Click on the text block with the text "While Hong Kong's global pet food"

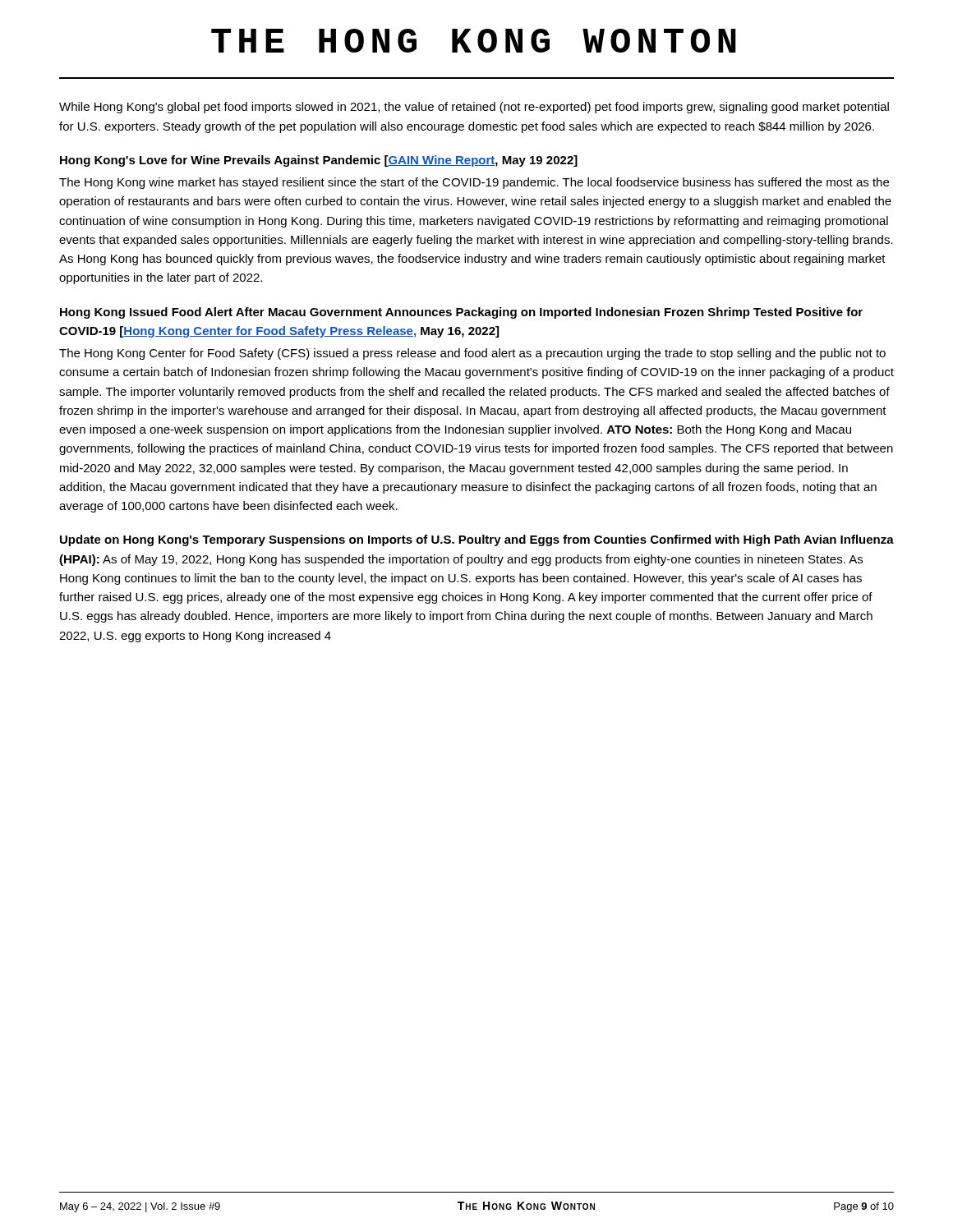(474, 116)
